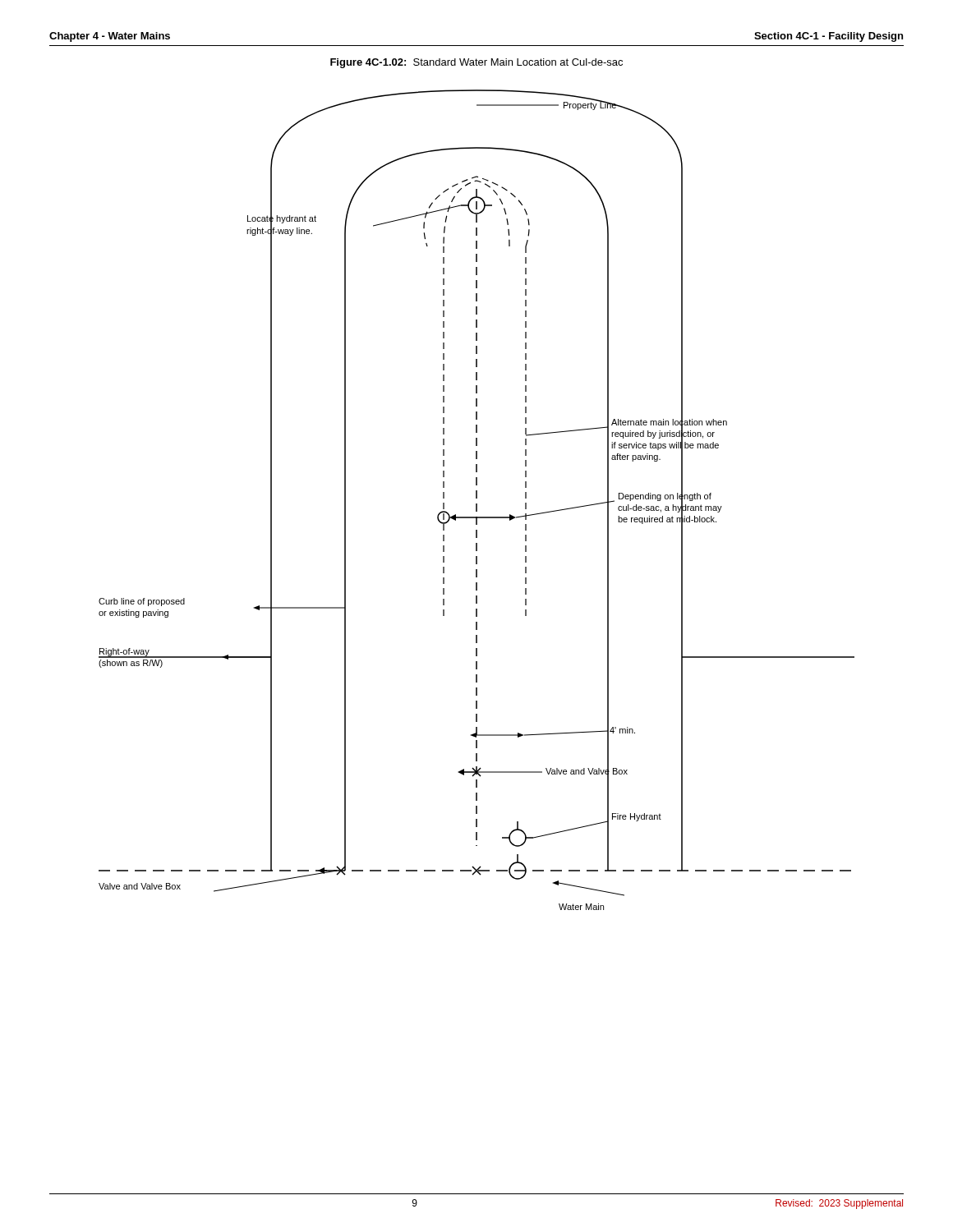Locate the engineering diagram
Image resolution: width=953 pixels, height=1232 pixels.
pyautogui.click(x=476, y=608)
